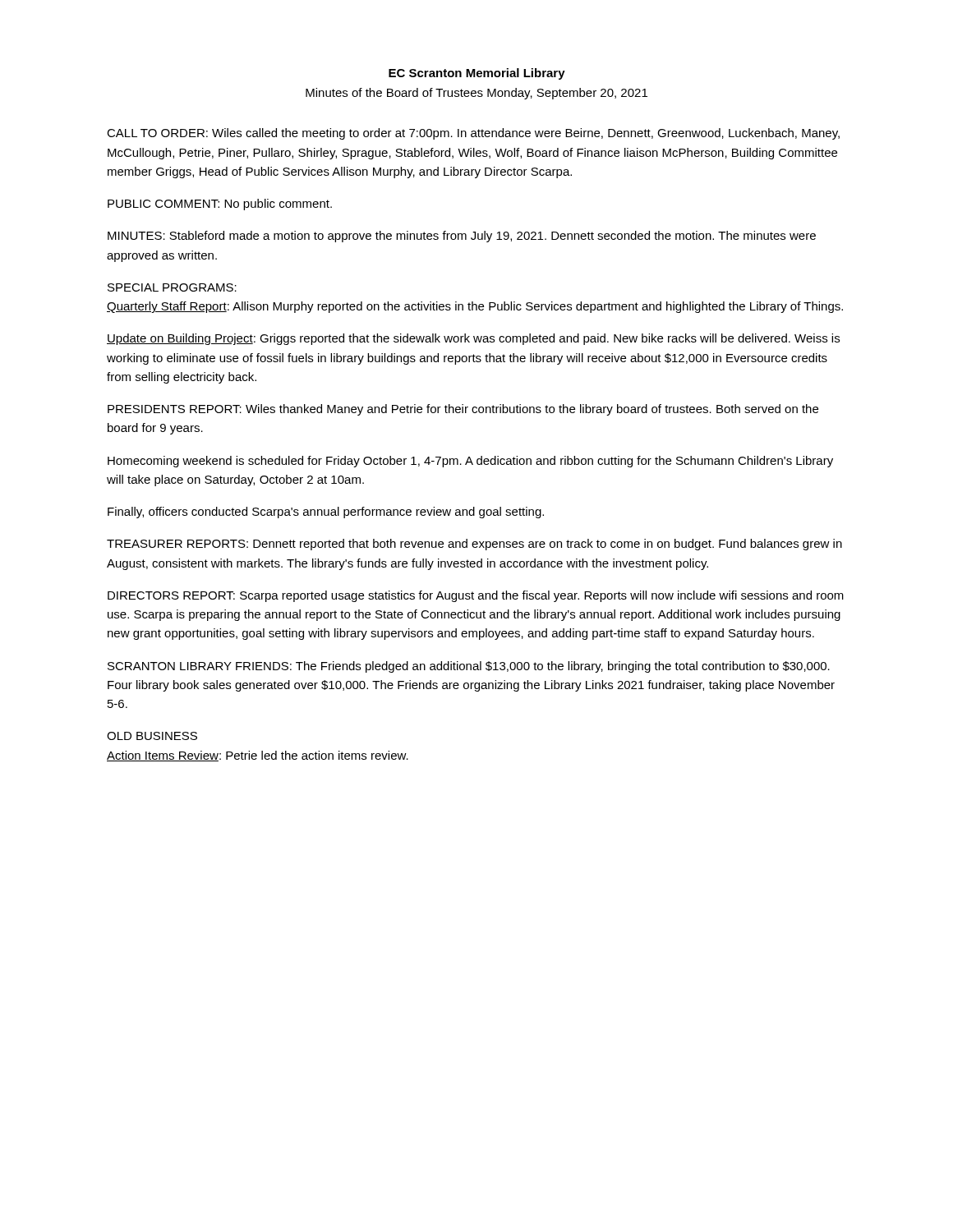This screenshot has width=953, height=1232.
Task: Where is the passage that starts "MINUTES: Stableford made a motion to approve the"?
Action: 462,245
